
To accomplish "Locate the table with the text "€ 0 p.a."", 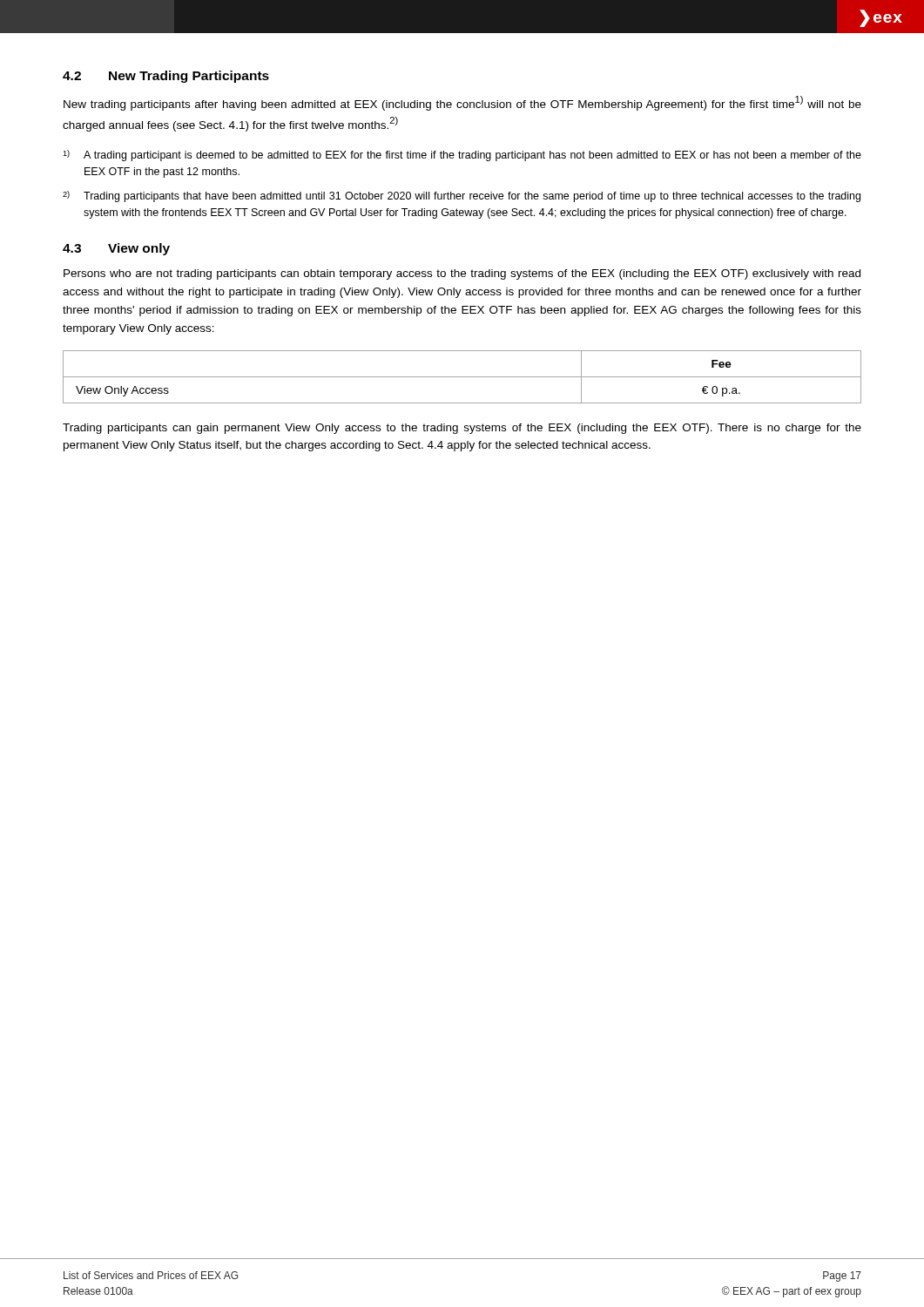I will point(462,376).
